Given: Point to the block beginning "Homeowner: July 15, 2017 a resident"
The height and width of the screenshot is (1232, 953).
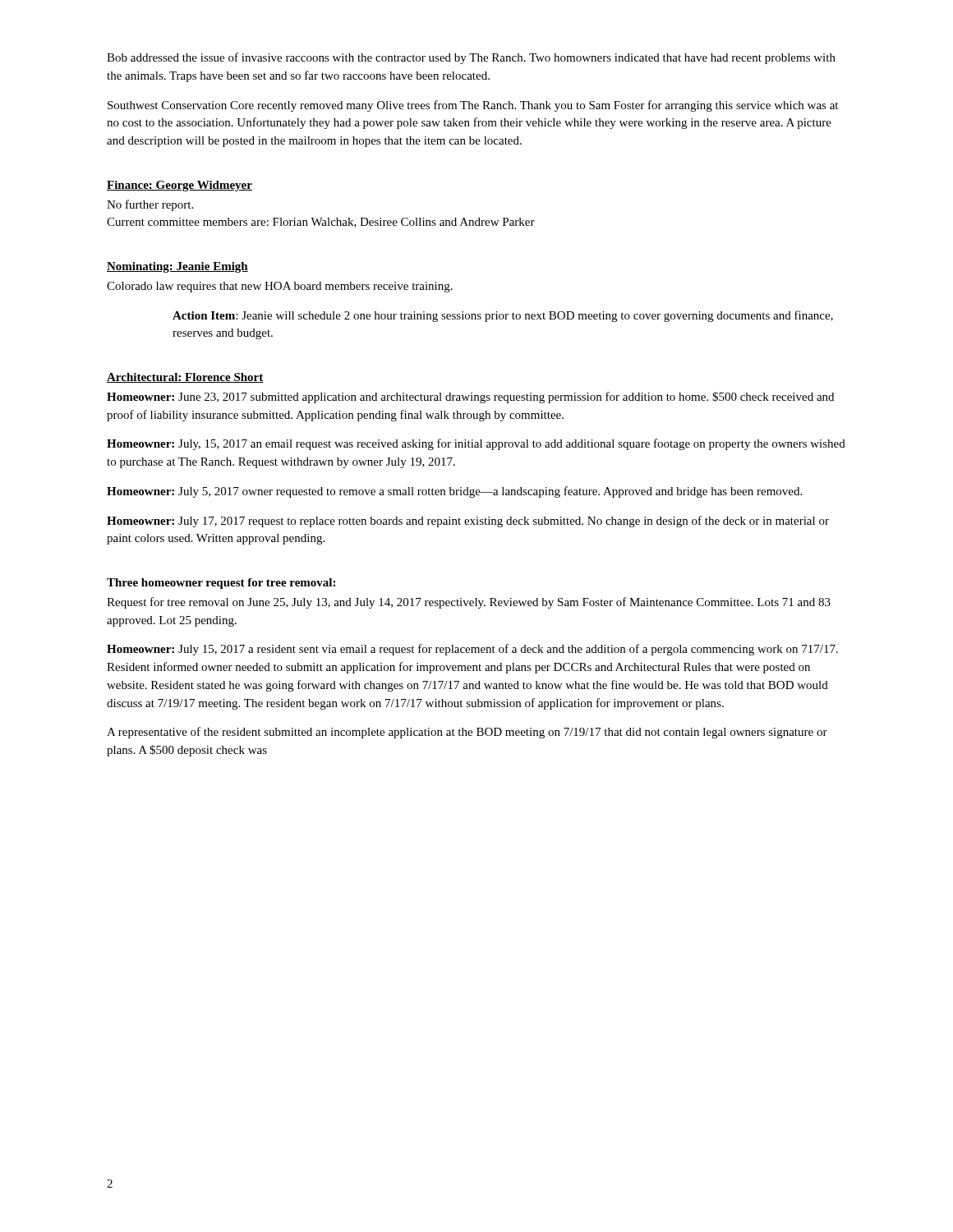Looking at the screenshot, I should coord(476,677).
